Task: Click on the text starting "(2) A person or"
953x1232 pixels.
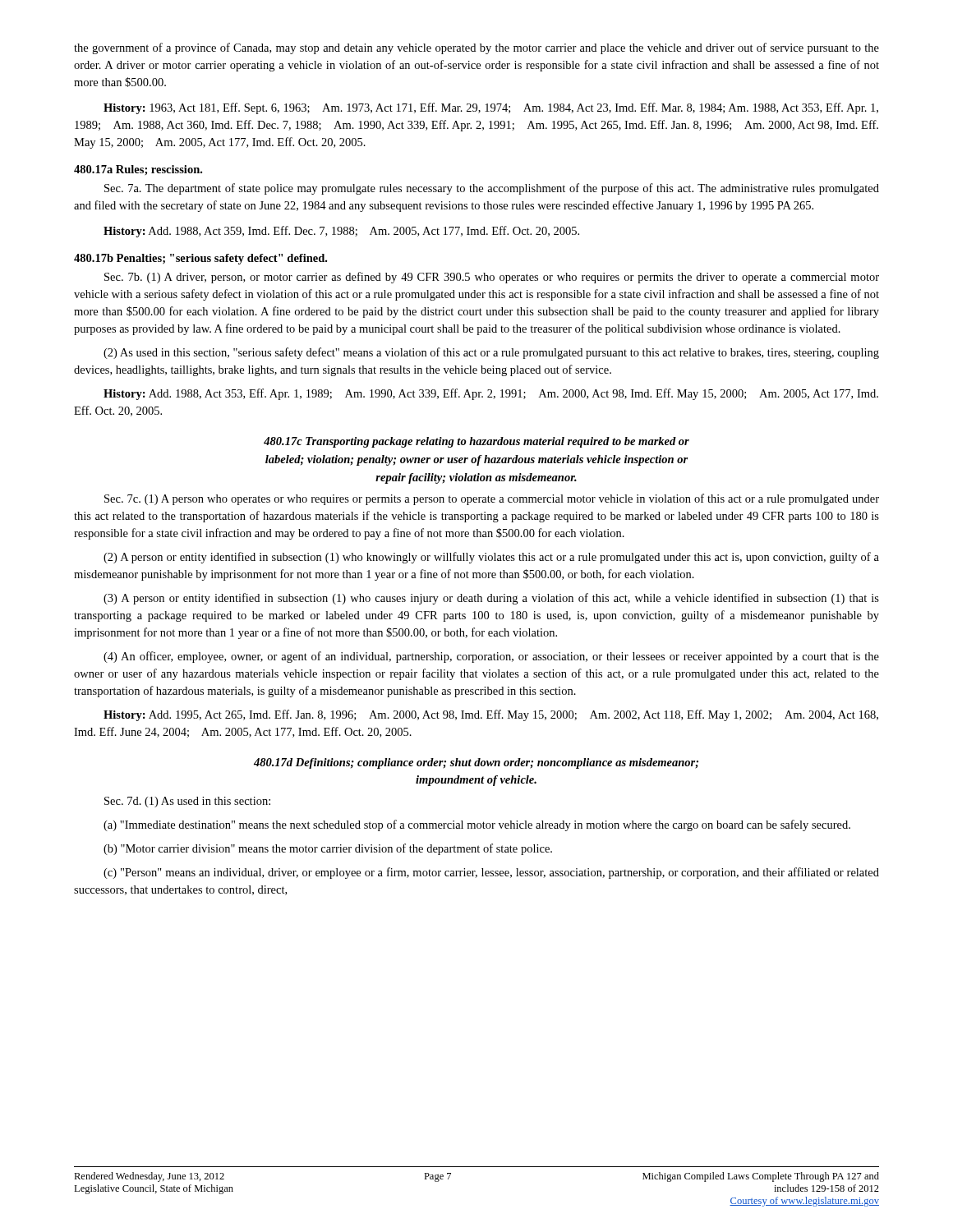Action: click(x=476, y=566)
